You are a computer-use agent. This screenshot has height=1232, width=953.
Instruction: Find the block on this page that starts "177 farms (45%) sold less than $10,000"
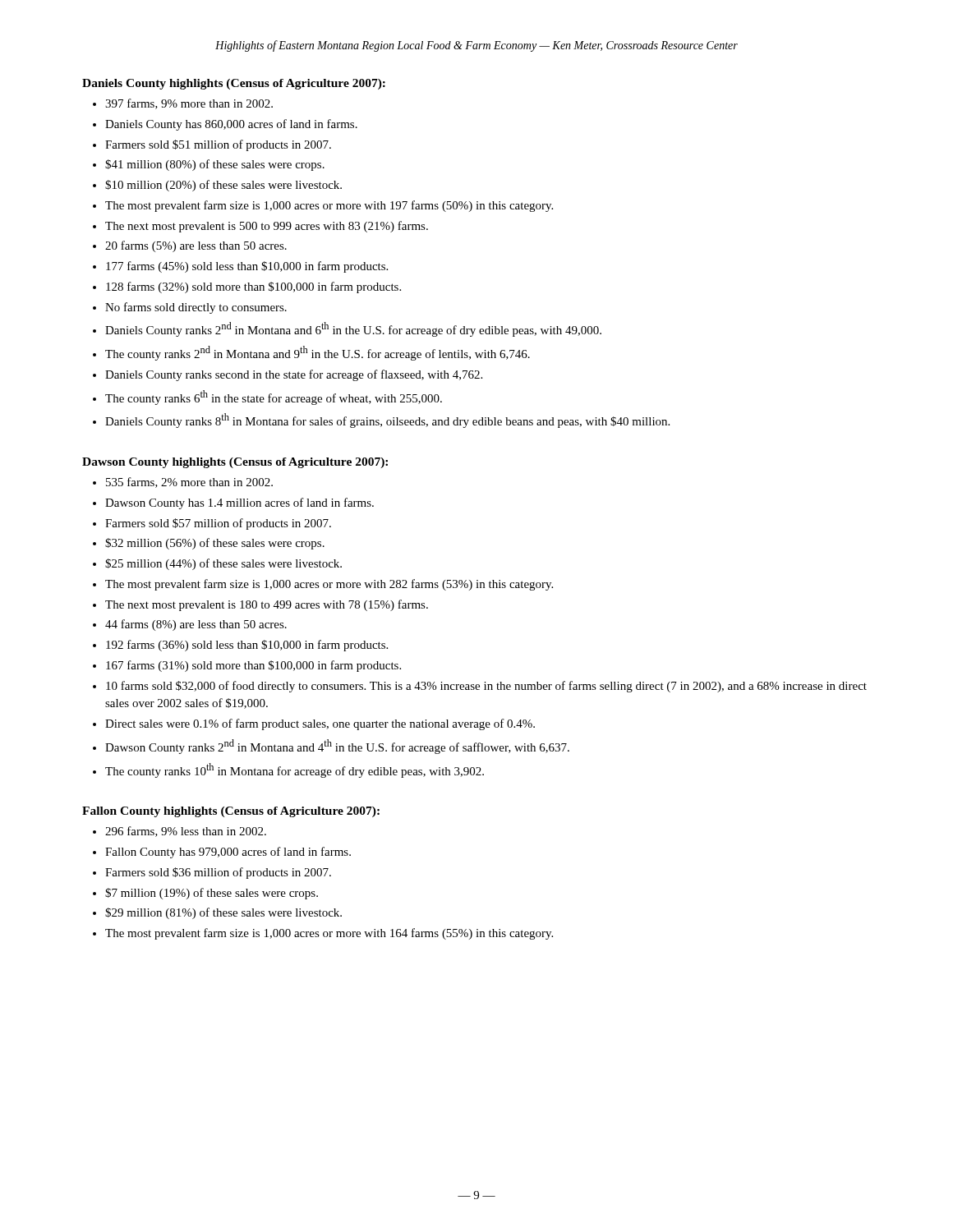click(x=247, y=266)
